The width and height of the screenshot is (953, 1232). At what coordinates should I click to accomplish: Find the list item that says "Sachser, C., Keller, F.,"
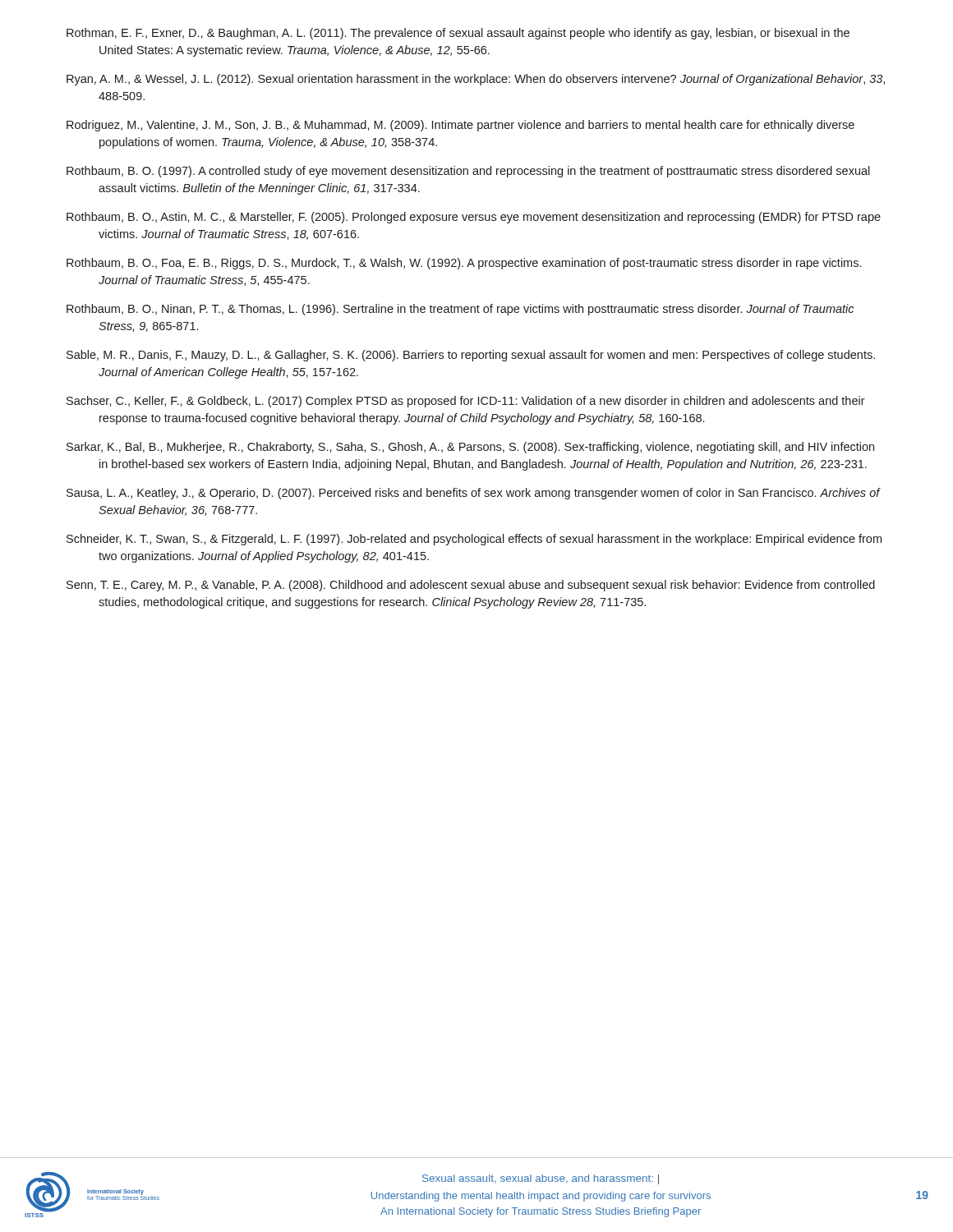tap(465, 410)
